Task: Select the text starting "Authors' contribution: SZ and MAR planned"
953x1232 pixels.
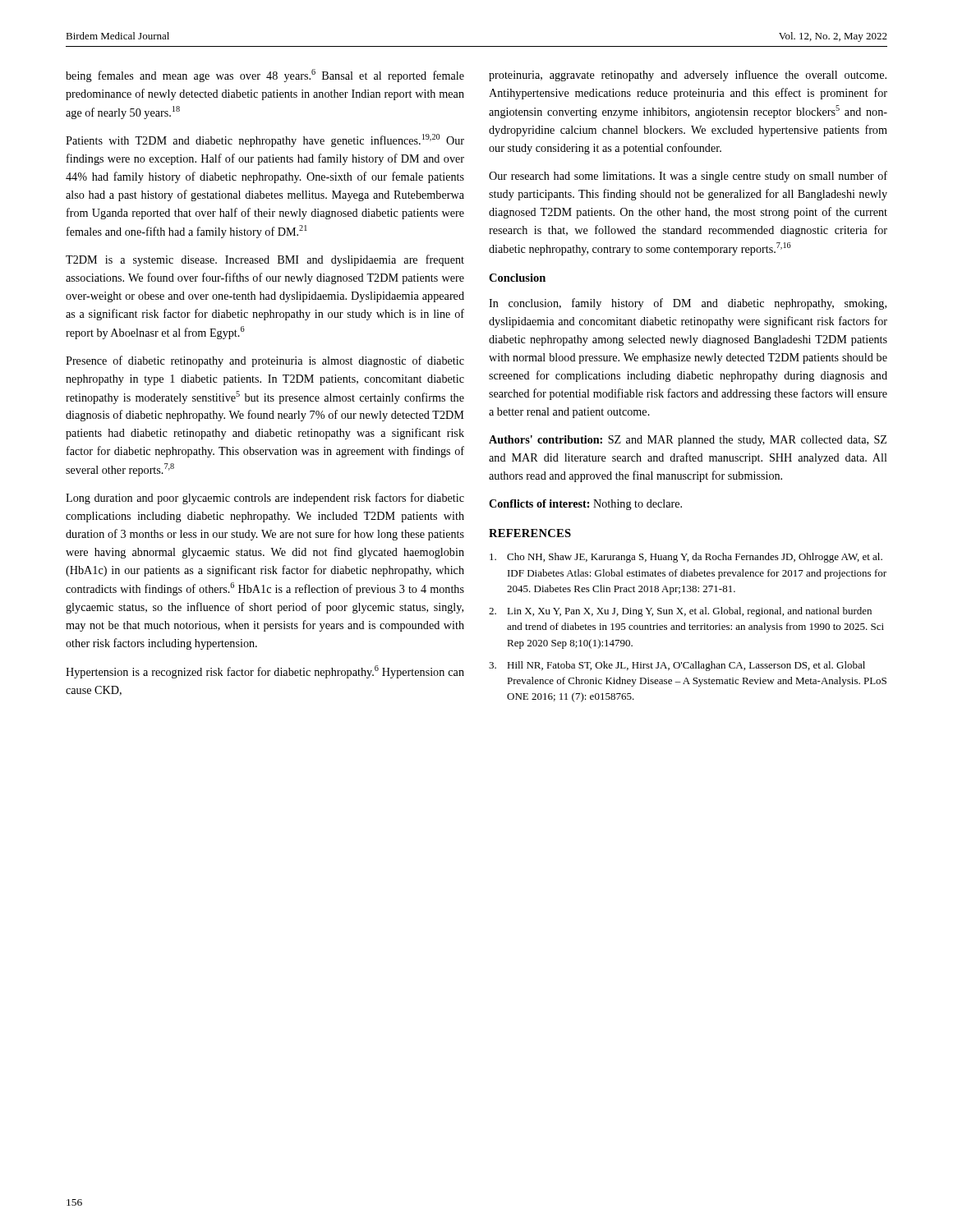Action: pyautogui.click(x=688, y=457)
